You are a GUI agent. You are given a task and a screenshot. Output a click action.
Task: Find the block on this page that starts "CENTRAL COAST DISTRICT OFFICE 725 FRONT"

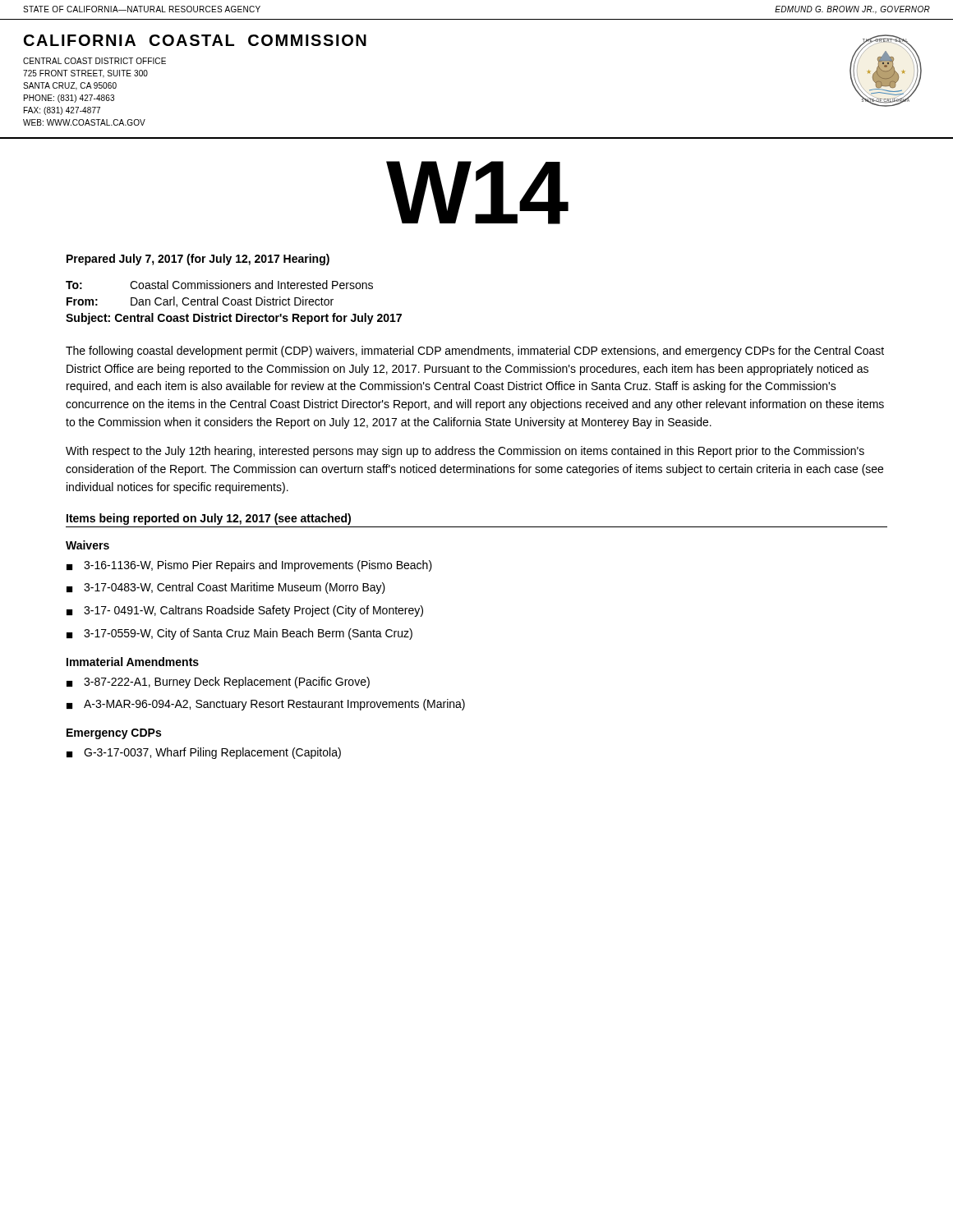tap(95, 92)
